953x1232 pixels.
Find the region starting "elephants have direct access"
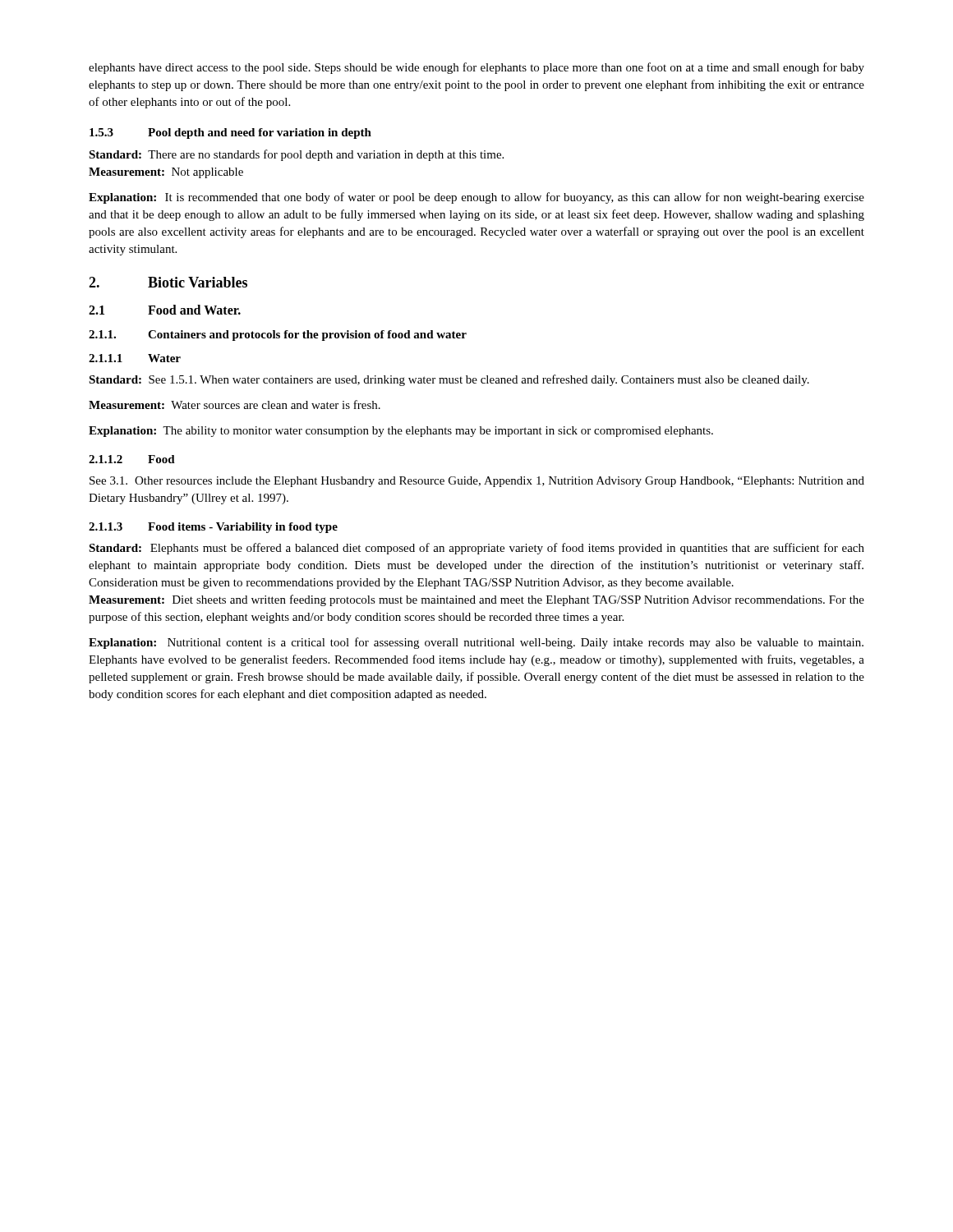[476, 85]
